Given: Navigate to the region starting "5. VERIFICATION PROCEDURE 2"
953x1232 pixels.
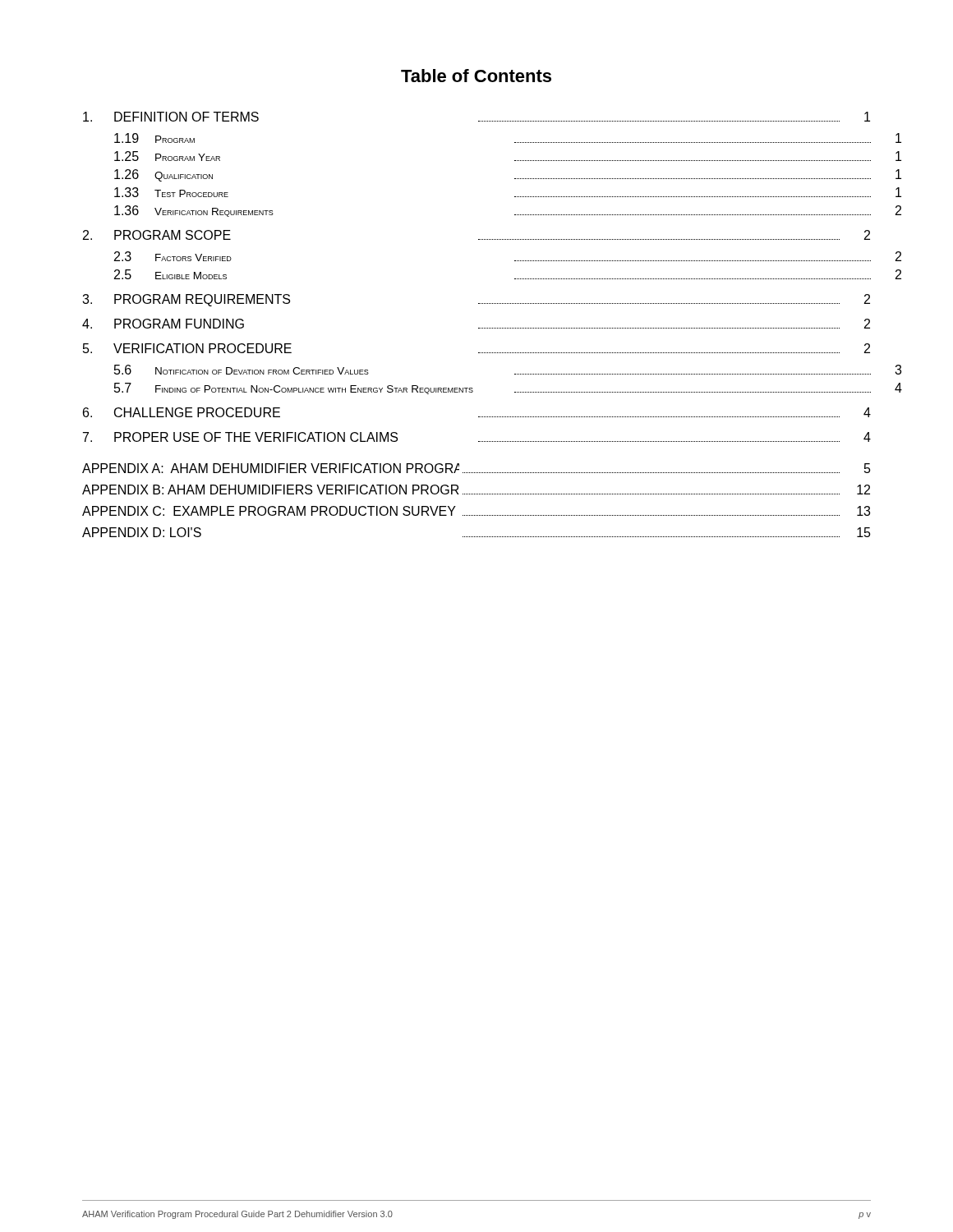Looking at the screenshot, I should pyautogui.click(x=476, y=349).
